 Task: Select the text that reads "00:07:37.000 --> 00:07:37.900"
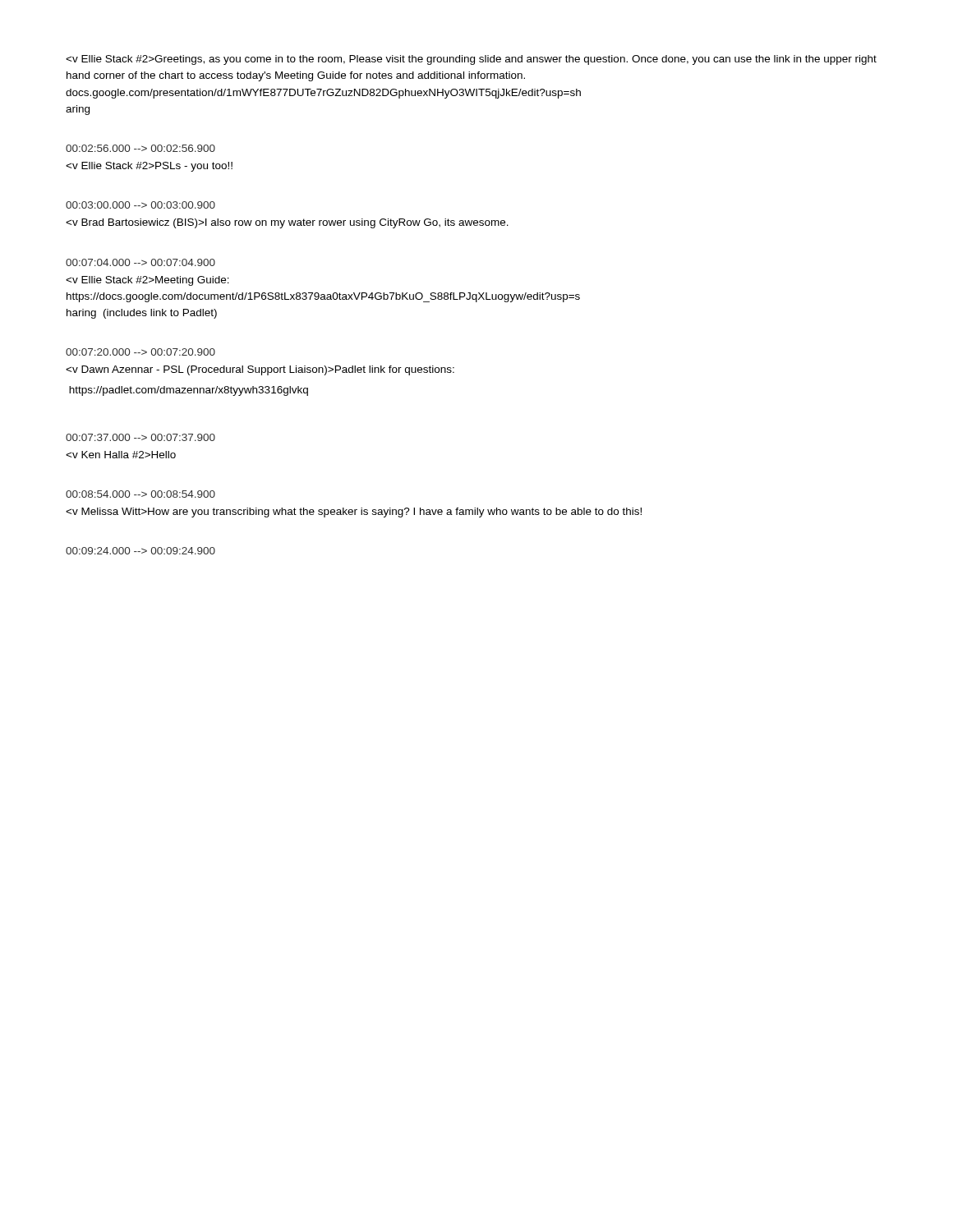coord(140,437)
